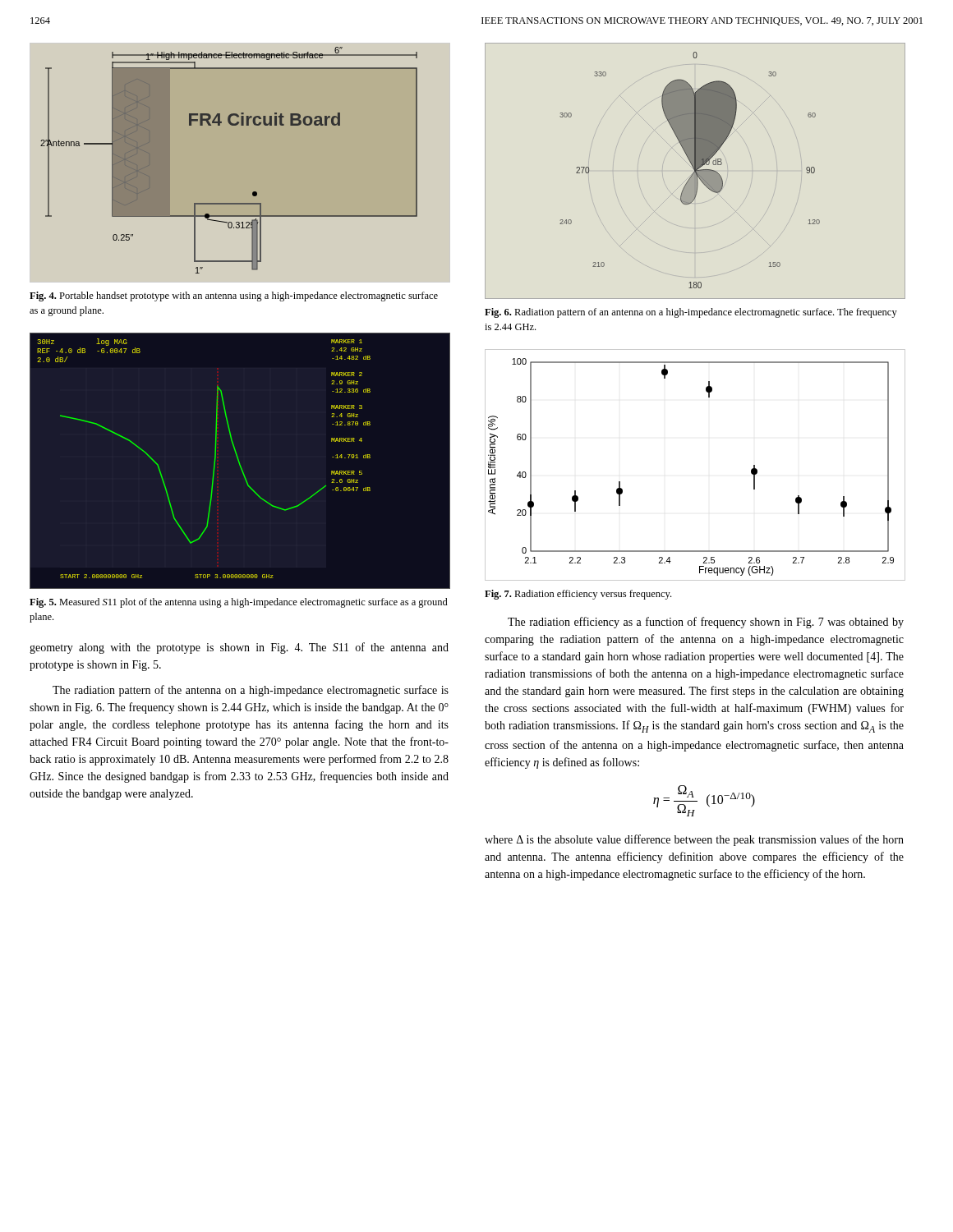Click on the scatter plot

click(694, 465)
